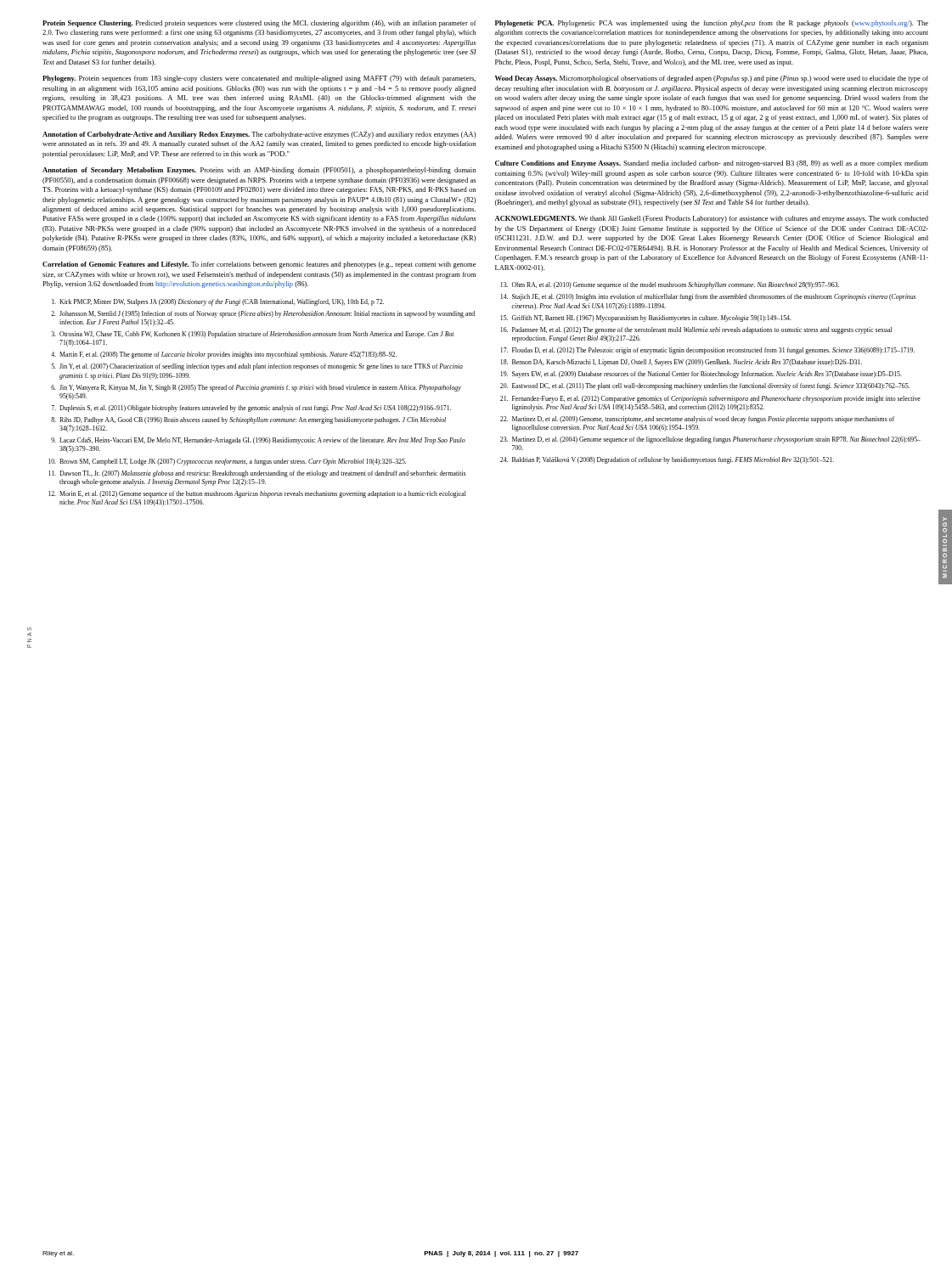
Task: Select the list item that reads "2. Johansson M, Stenlid J (1985) Infection of"
Action: coord(259,318)
